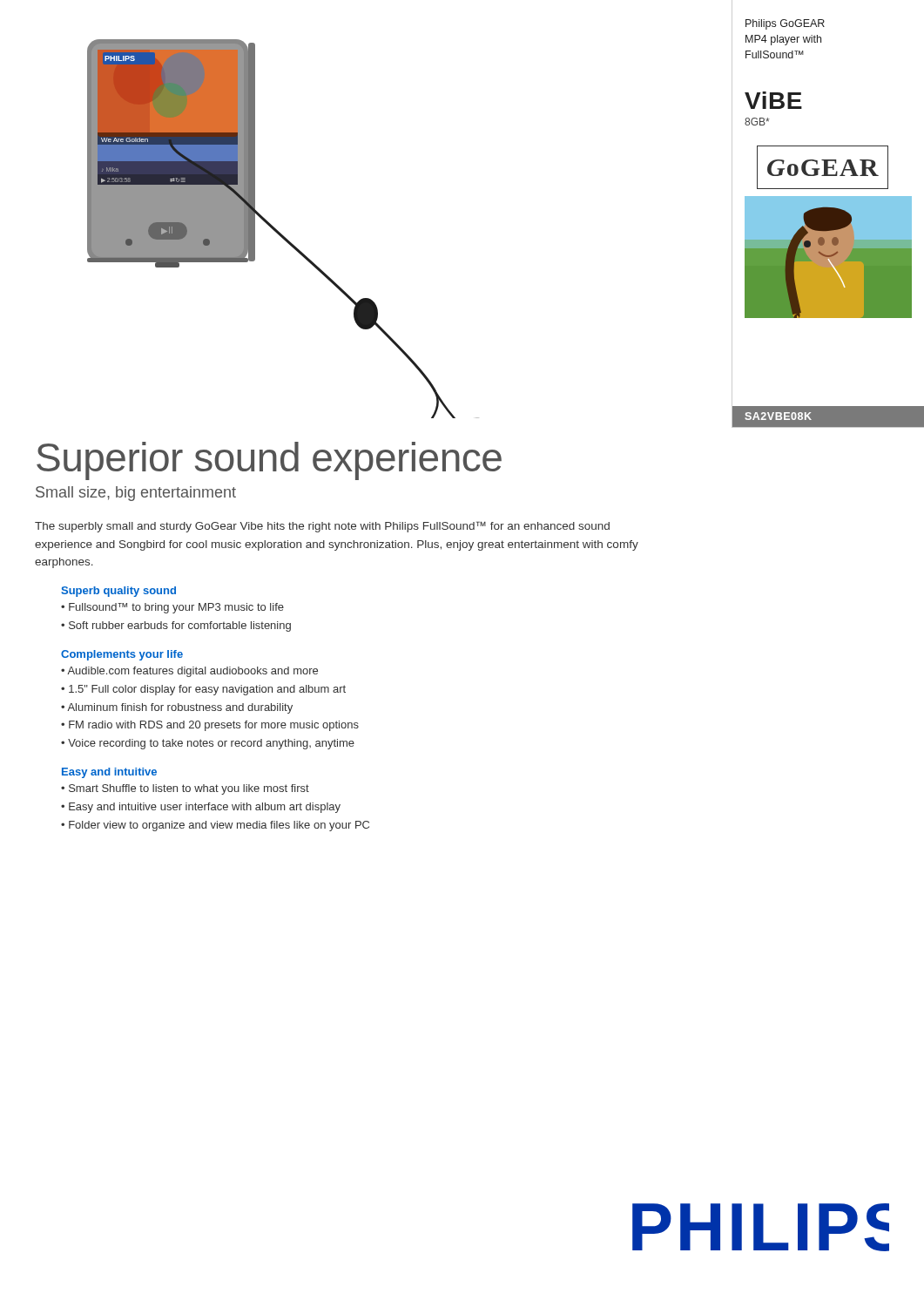Click where it says "Easy and intuitive"

[109, 772]
